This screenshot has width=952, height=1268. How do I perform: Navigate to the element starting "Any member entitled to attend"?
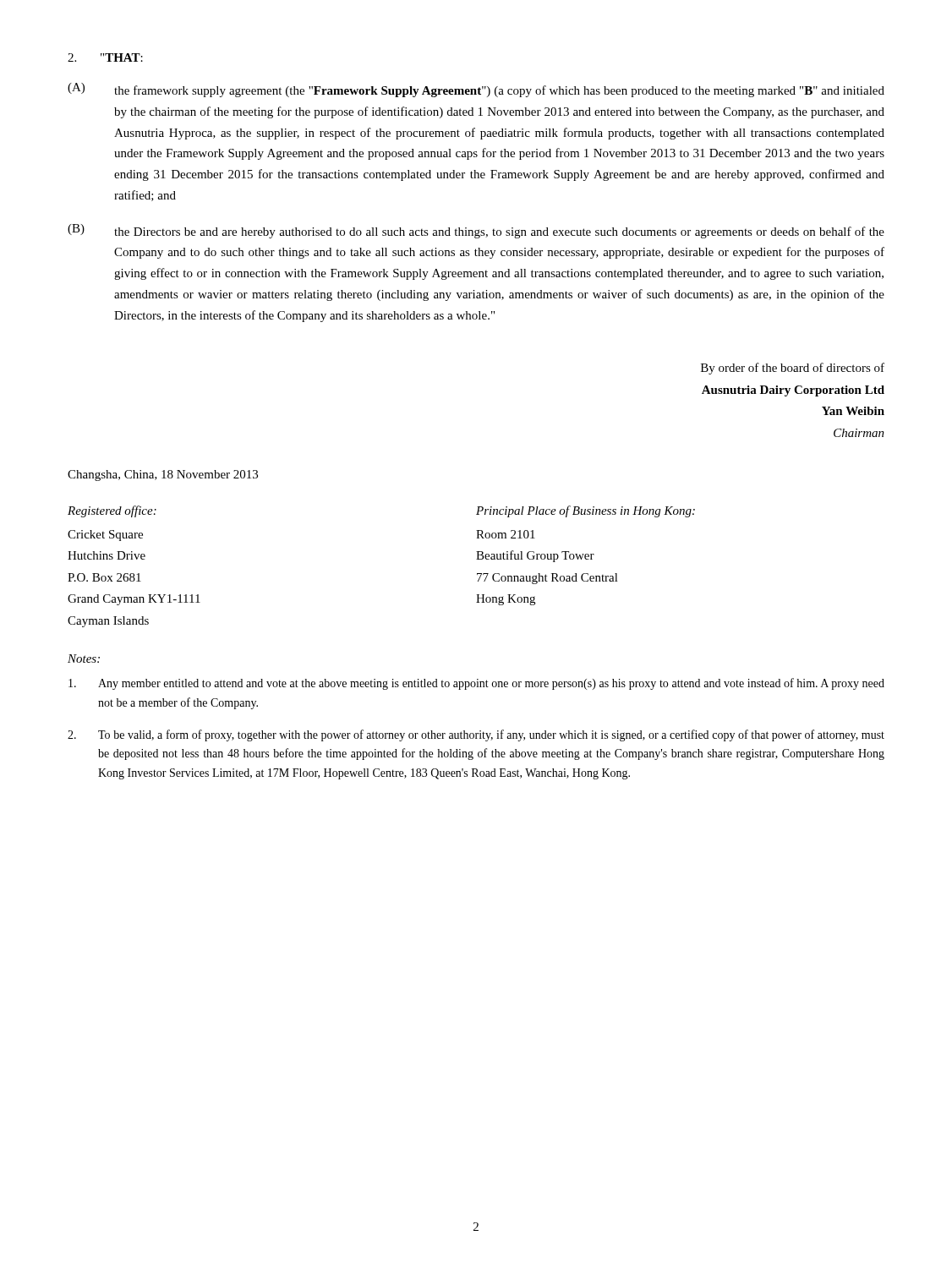coord(476,694)
